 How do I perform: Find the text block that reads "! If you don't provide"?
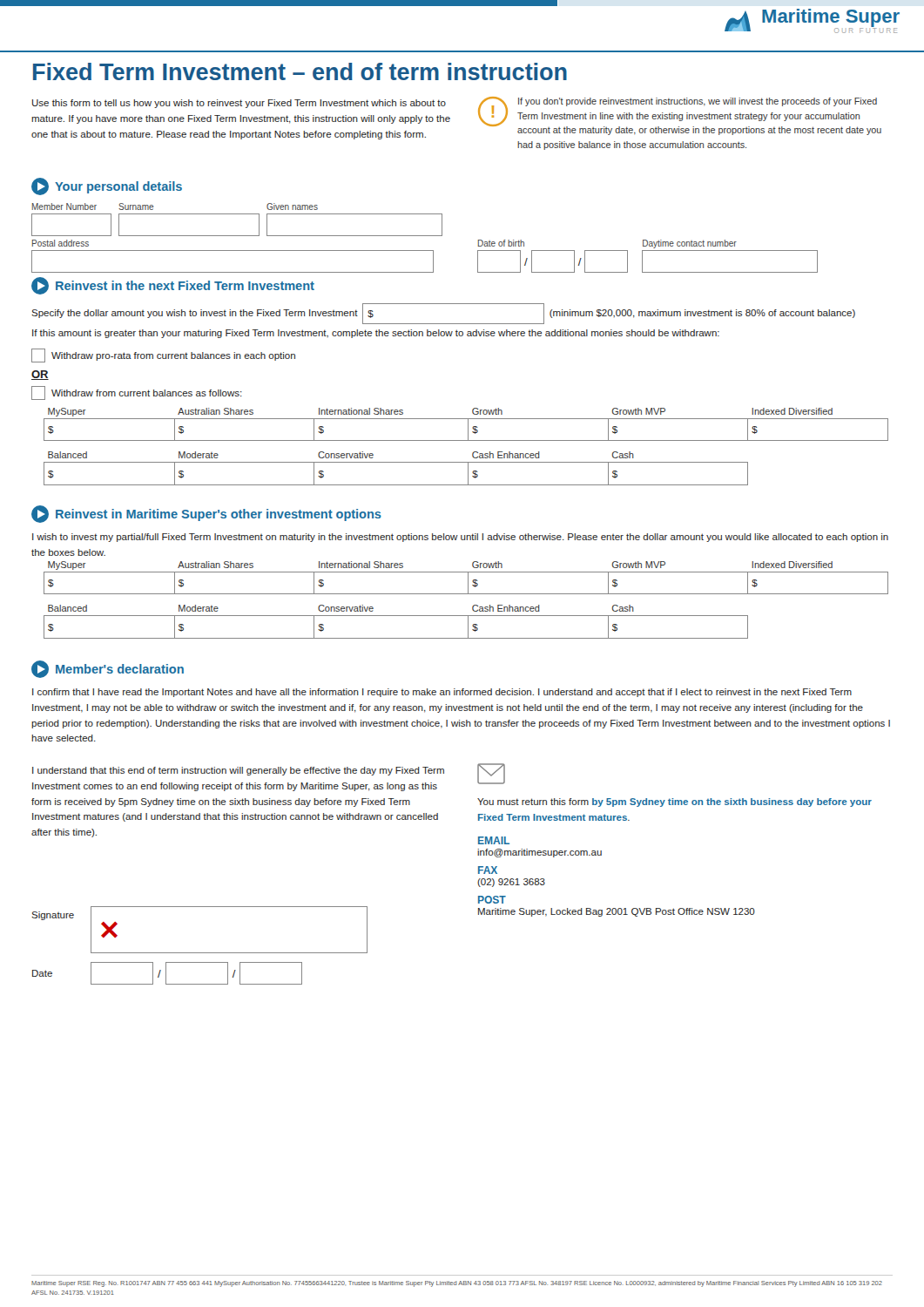pyautogui.click(x=684, y=123)
